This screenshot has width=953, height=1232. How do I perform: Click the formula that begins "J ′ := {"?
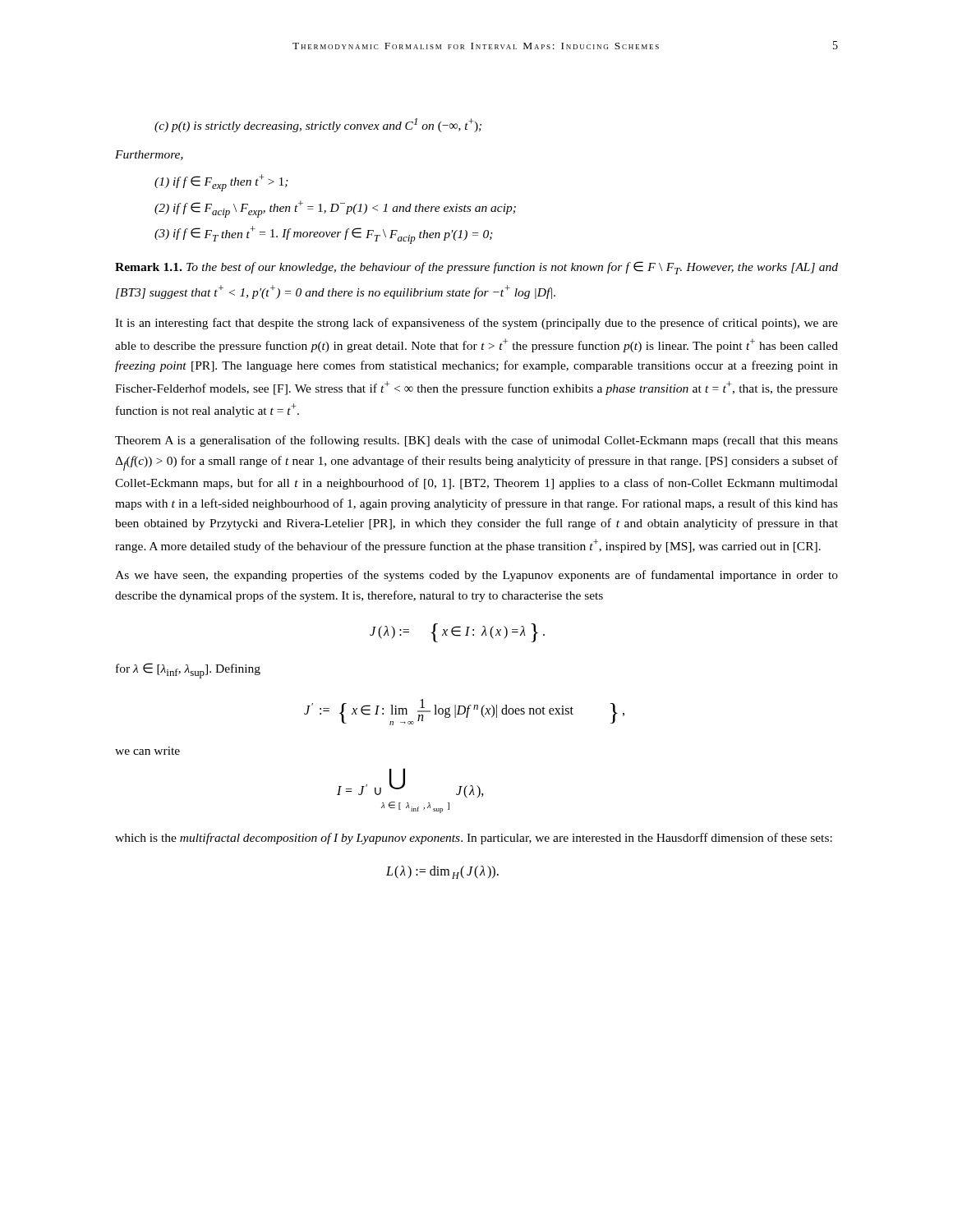pos(476,709)
